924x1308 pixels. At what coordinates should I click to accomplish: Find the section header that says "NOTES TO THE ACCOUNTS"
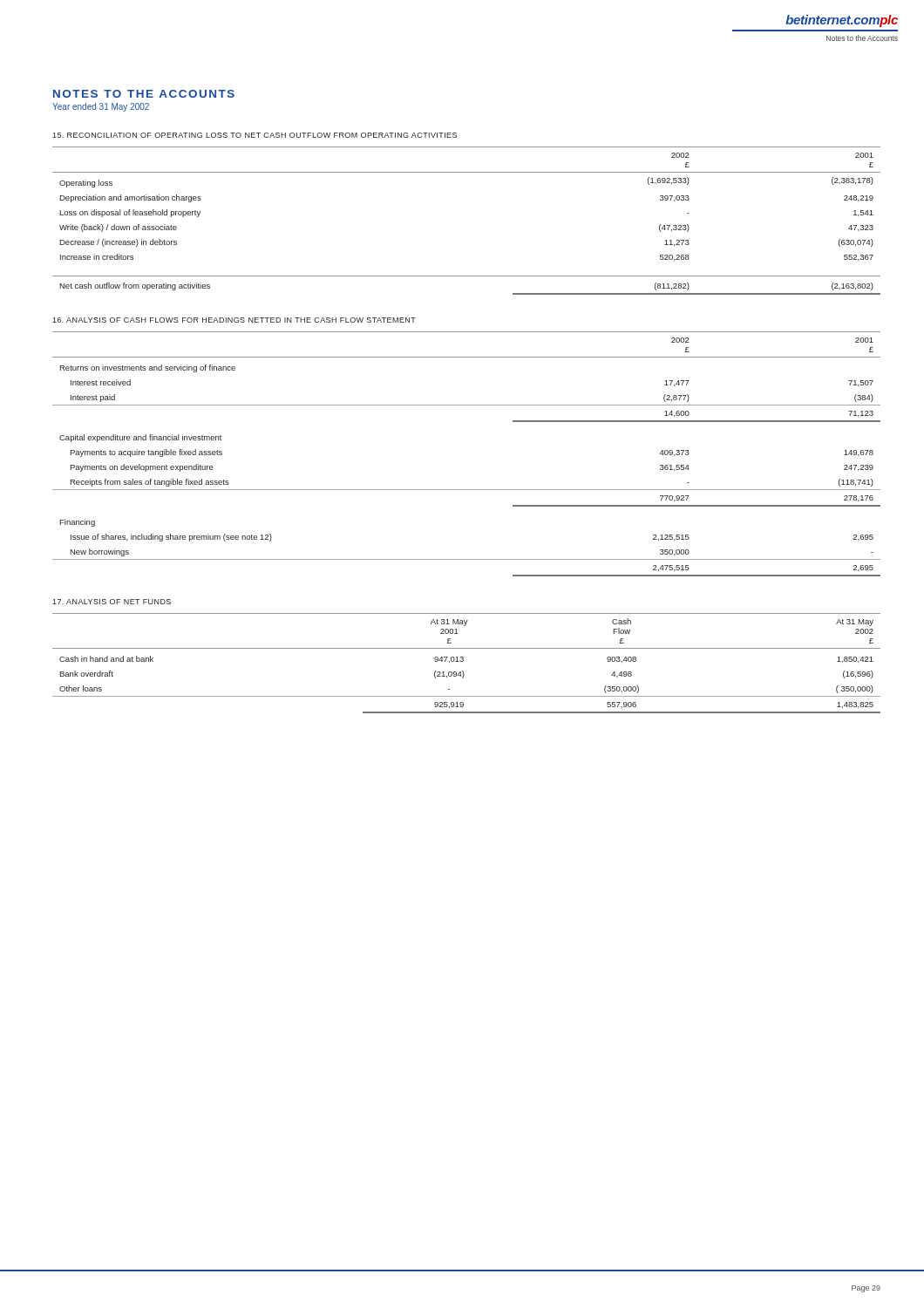pos(144,94)
